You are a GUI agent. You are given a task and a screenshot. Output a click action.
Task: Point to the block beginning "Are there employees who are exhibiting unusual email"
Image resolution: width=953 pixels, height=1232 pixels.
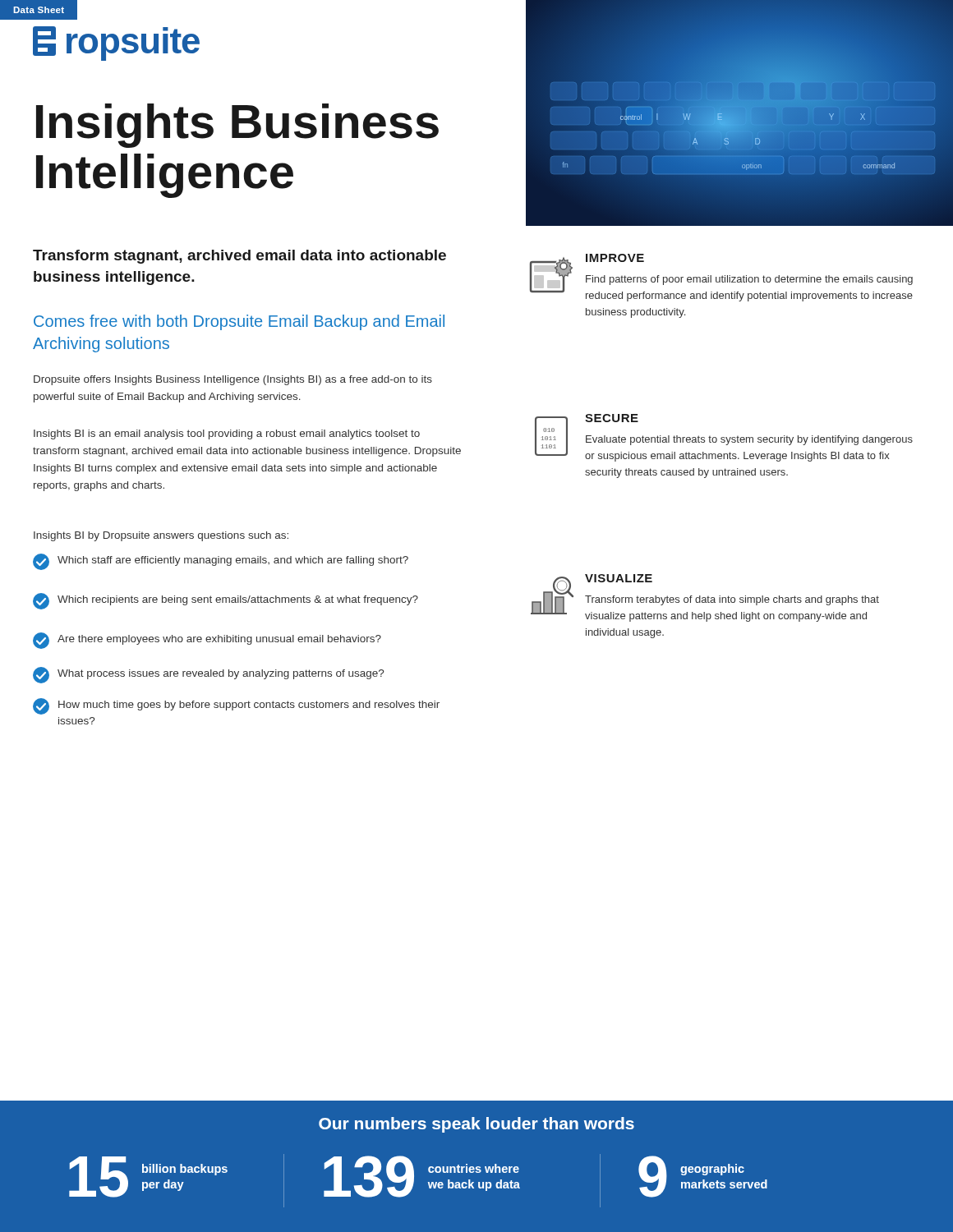tap(207, 640)
